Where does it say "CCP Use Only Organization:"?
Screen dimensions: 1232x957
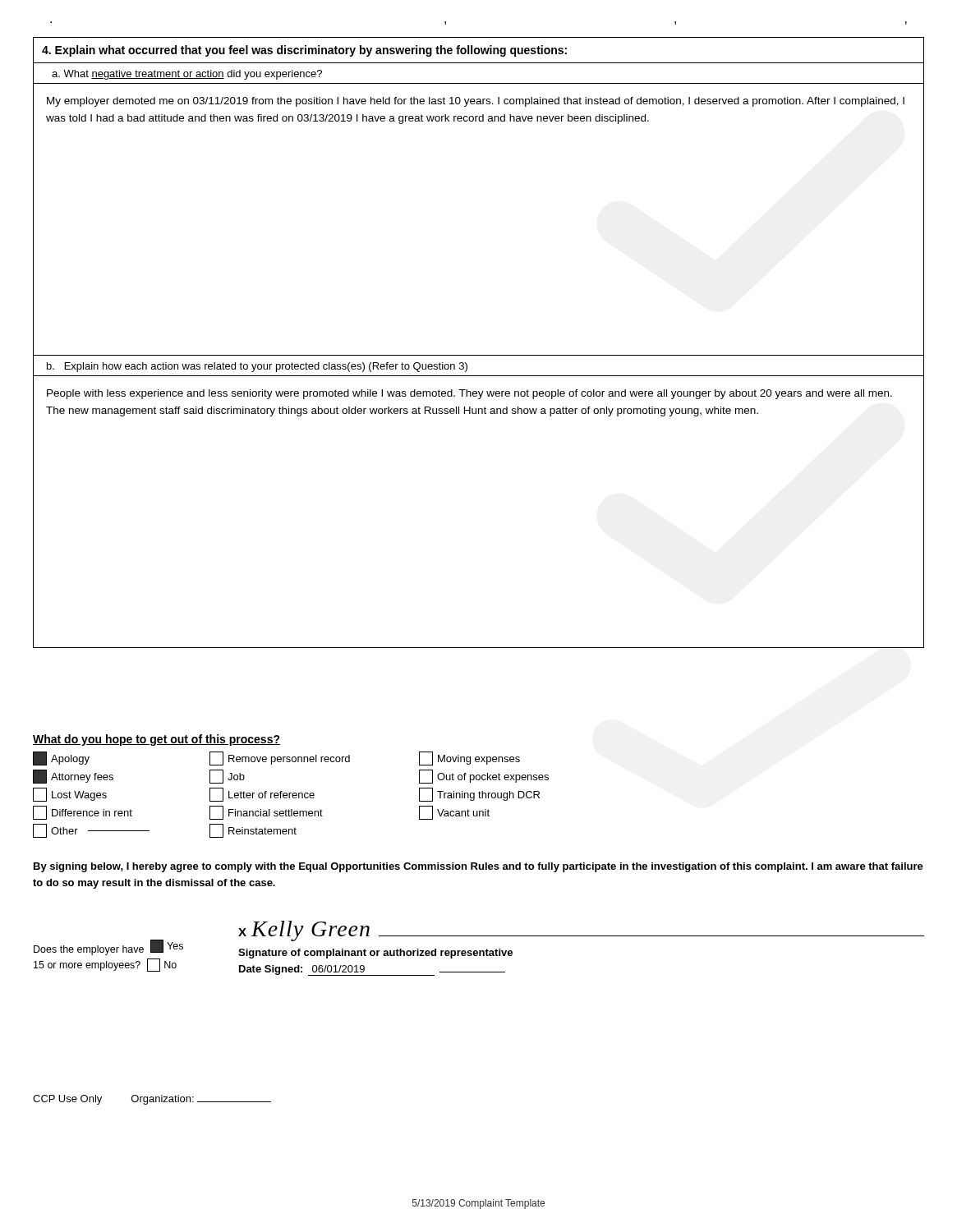(152, 1099)
